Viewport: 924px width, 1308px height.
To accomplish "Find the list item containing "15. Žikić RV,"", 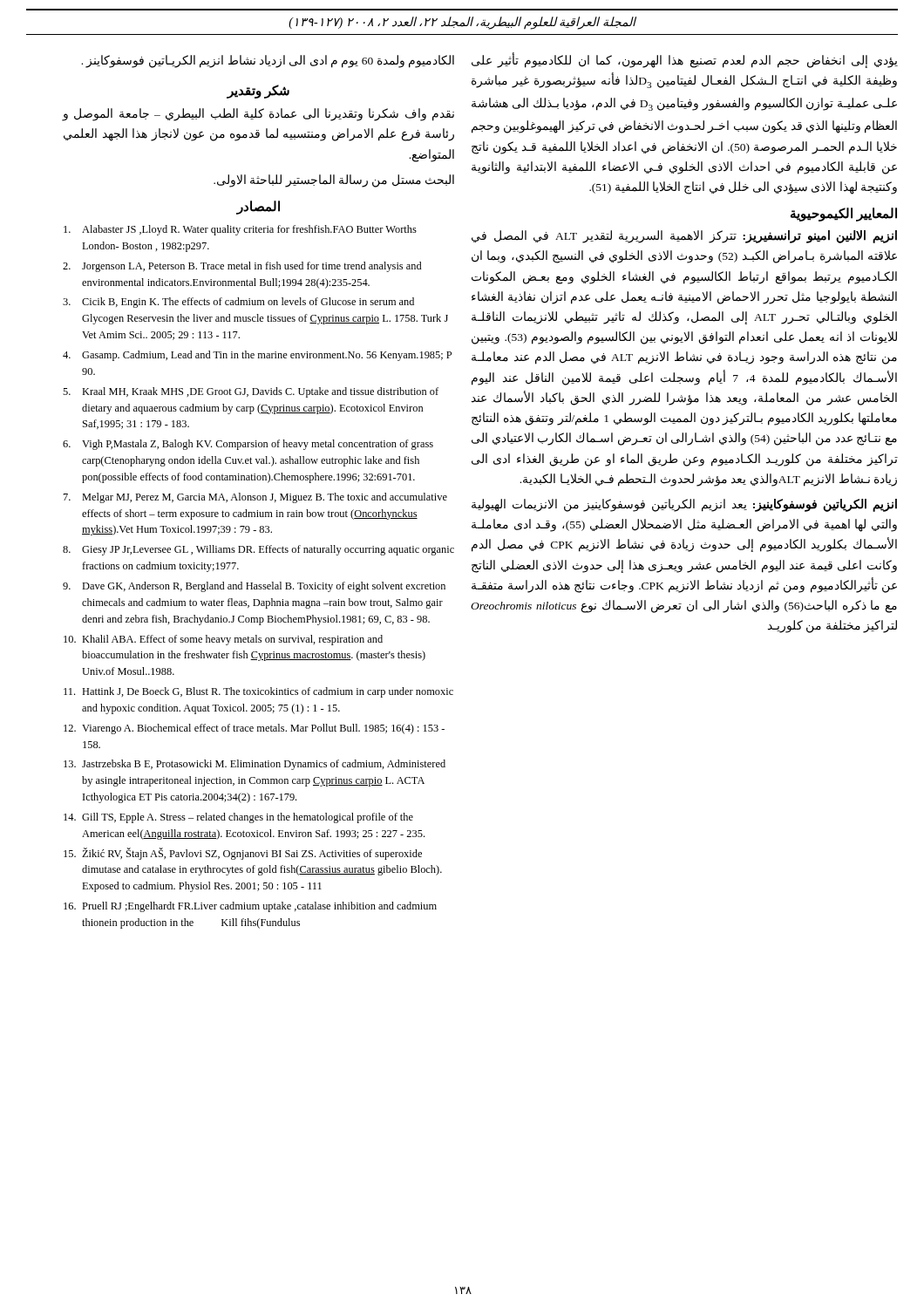I will coord(259,870).
